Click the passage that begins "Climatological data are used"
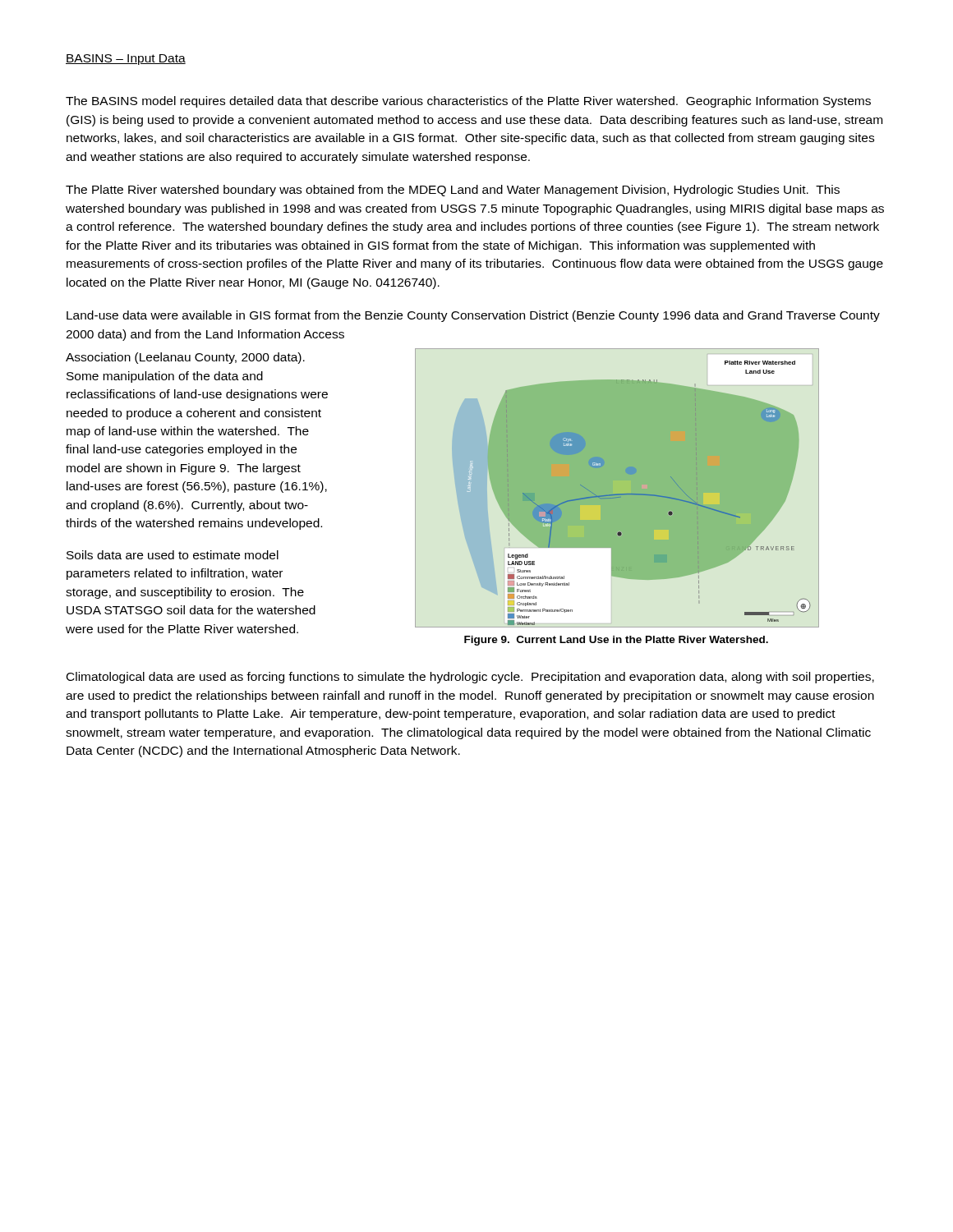Viewport: 953px width, 1232px height. [470, 713]
